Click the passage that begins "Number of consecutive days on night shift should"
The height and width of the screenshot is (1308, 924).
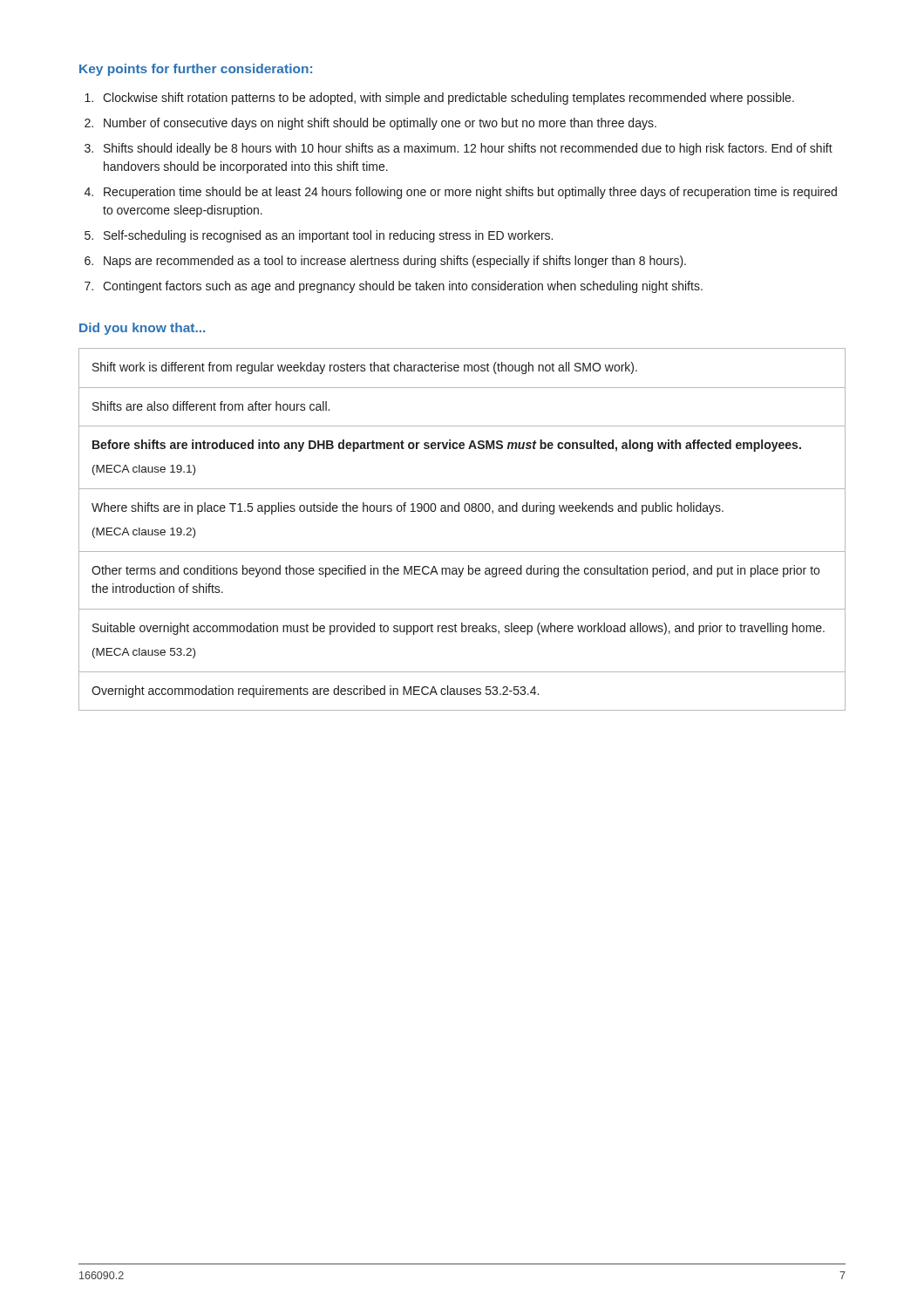472,123
